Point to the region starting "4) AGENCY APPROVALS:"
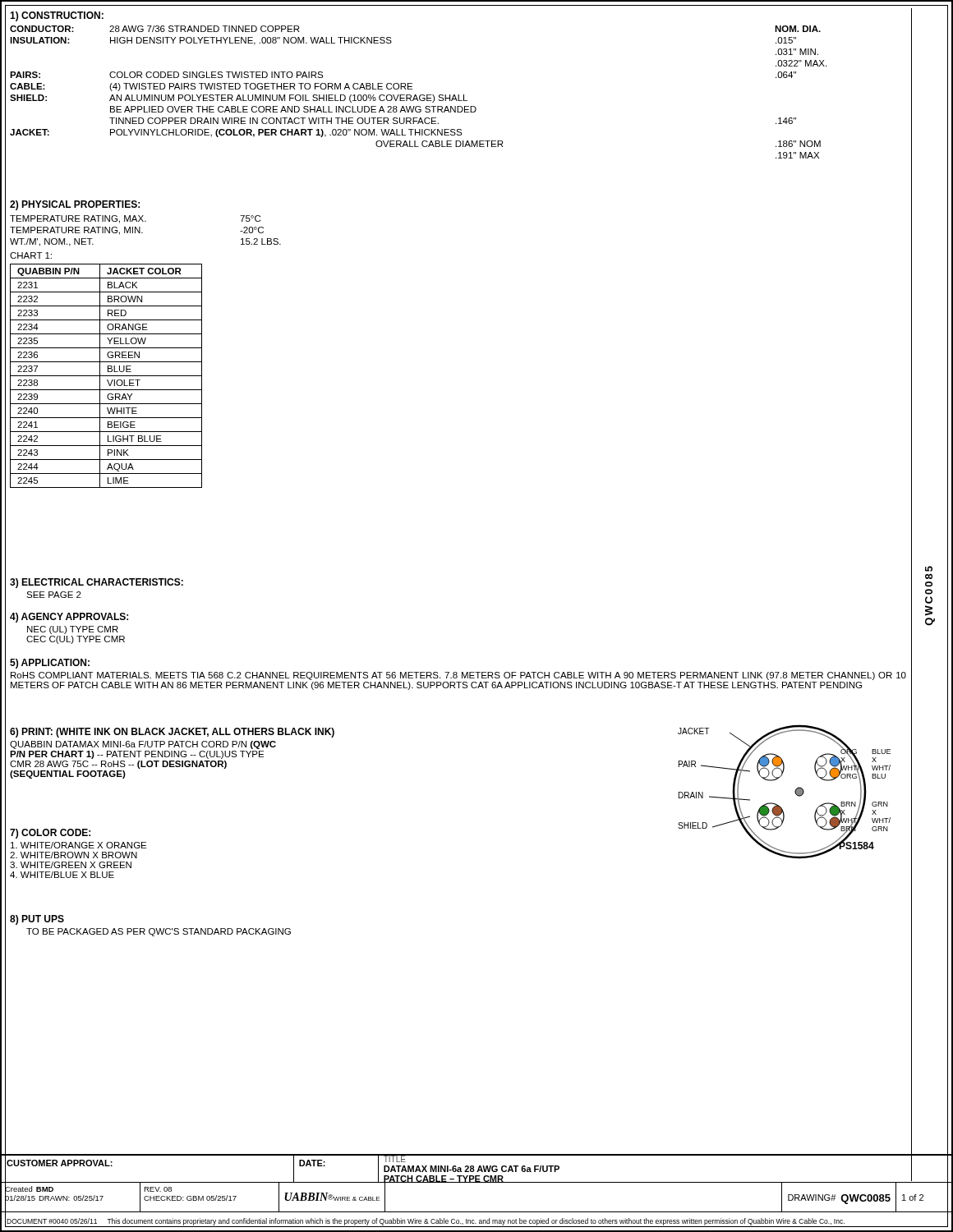The image size is (953, 1232). 70,617
